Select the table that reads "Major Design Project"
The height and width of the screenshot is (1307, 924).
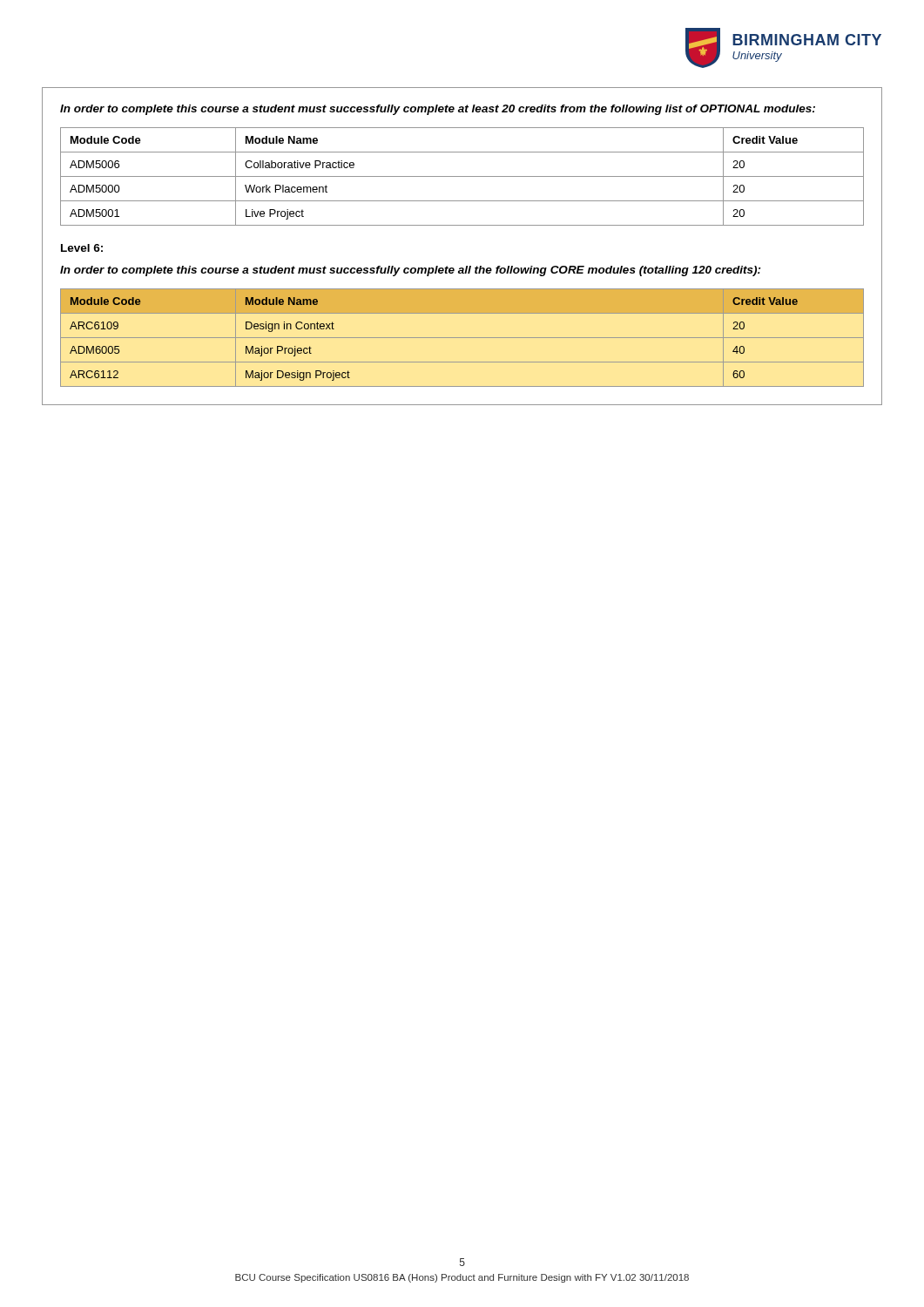click(x=462, y=338)
